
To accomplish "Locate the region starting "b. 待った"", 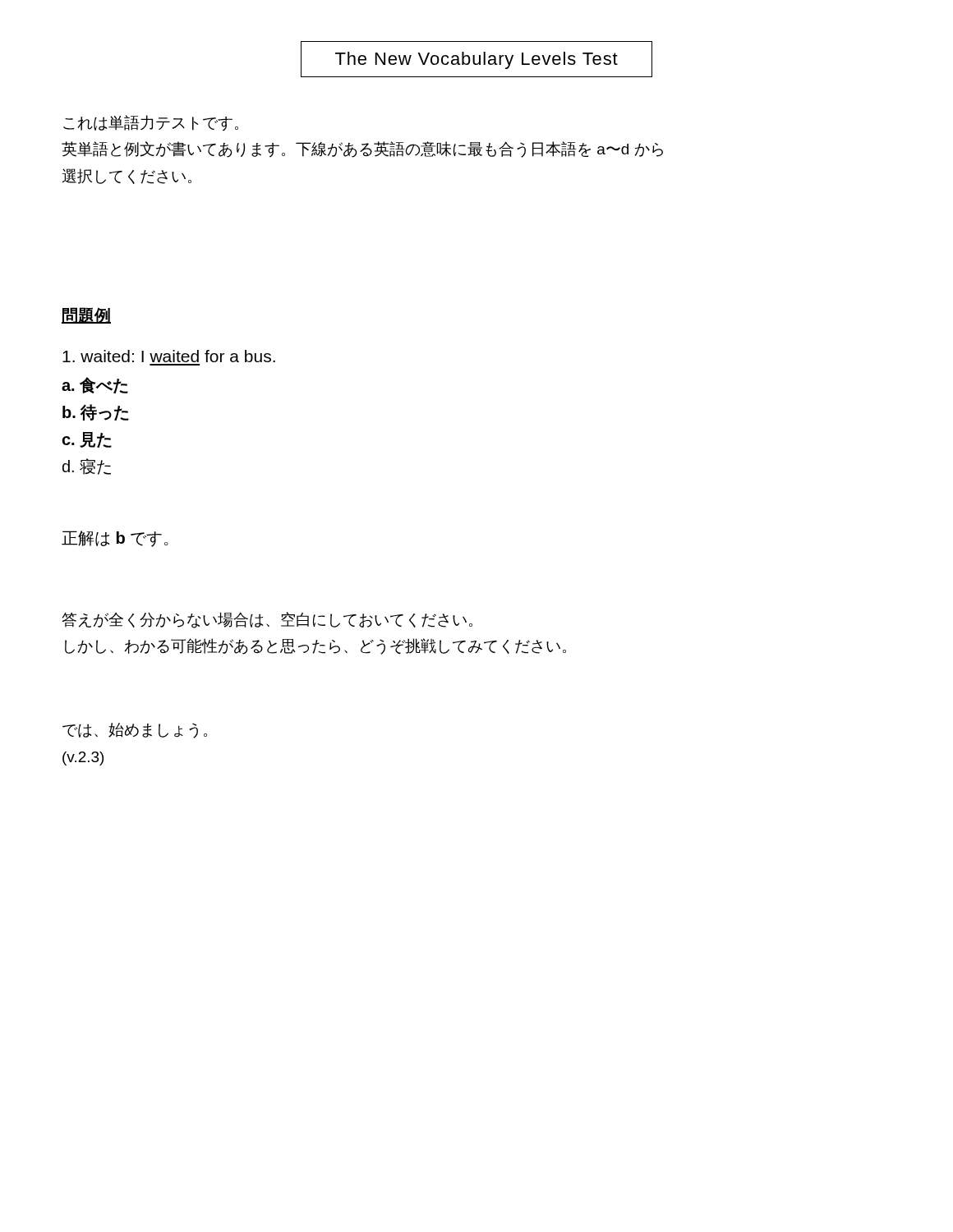I will 96,412.
